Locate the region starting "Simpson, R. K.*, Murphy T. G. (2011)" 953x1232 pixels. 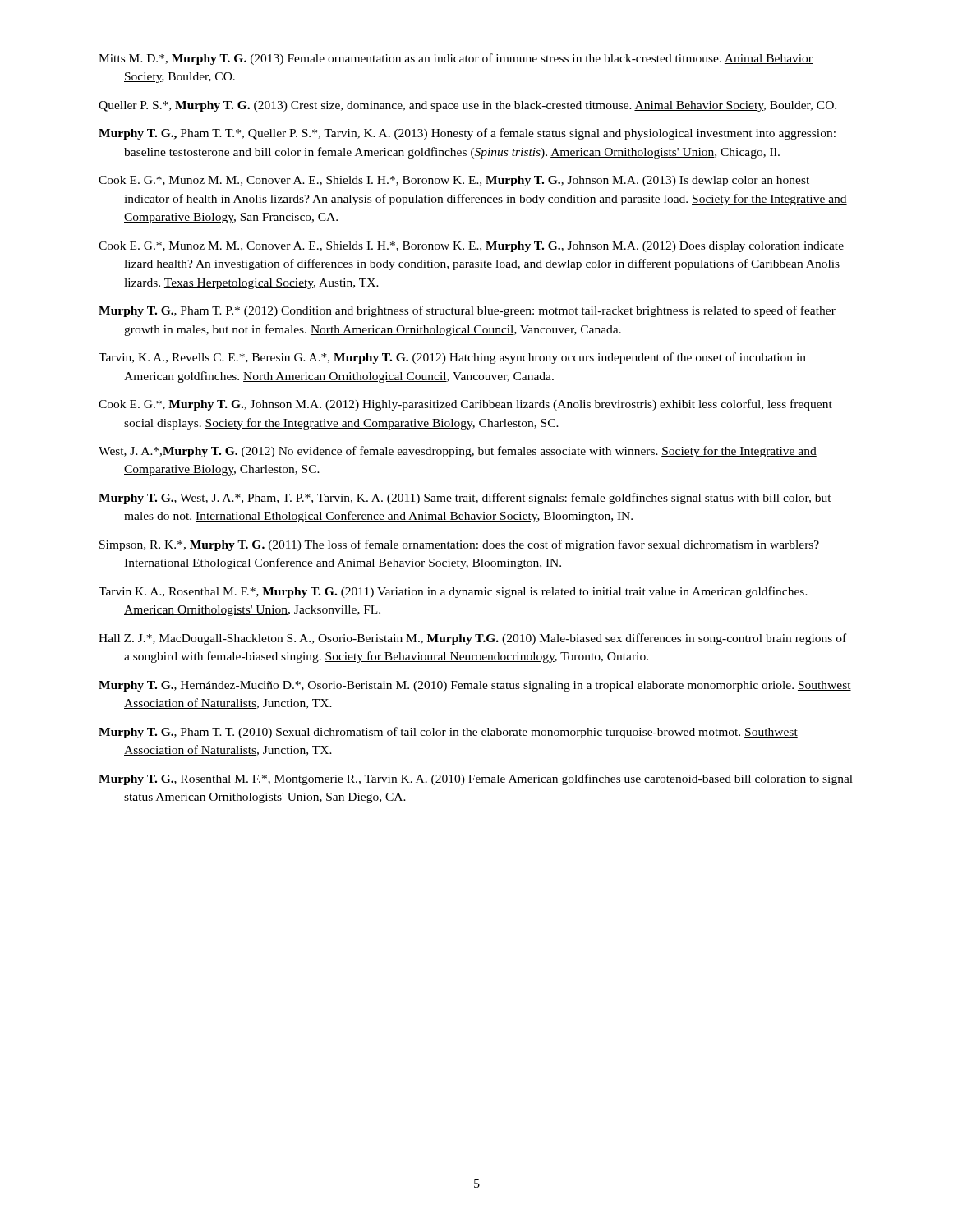pyautogui.click(x=459, y=553)
